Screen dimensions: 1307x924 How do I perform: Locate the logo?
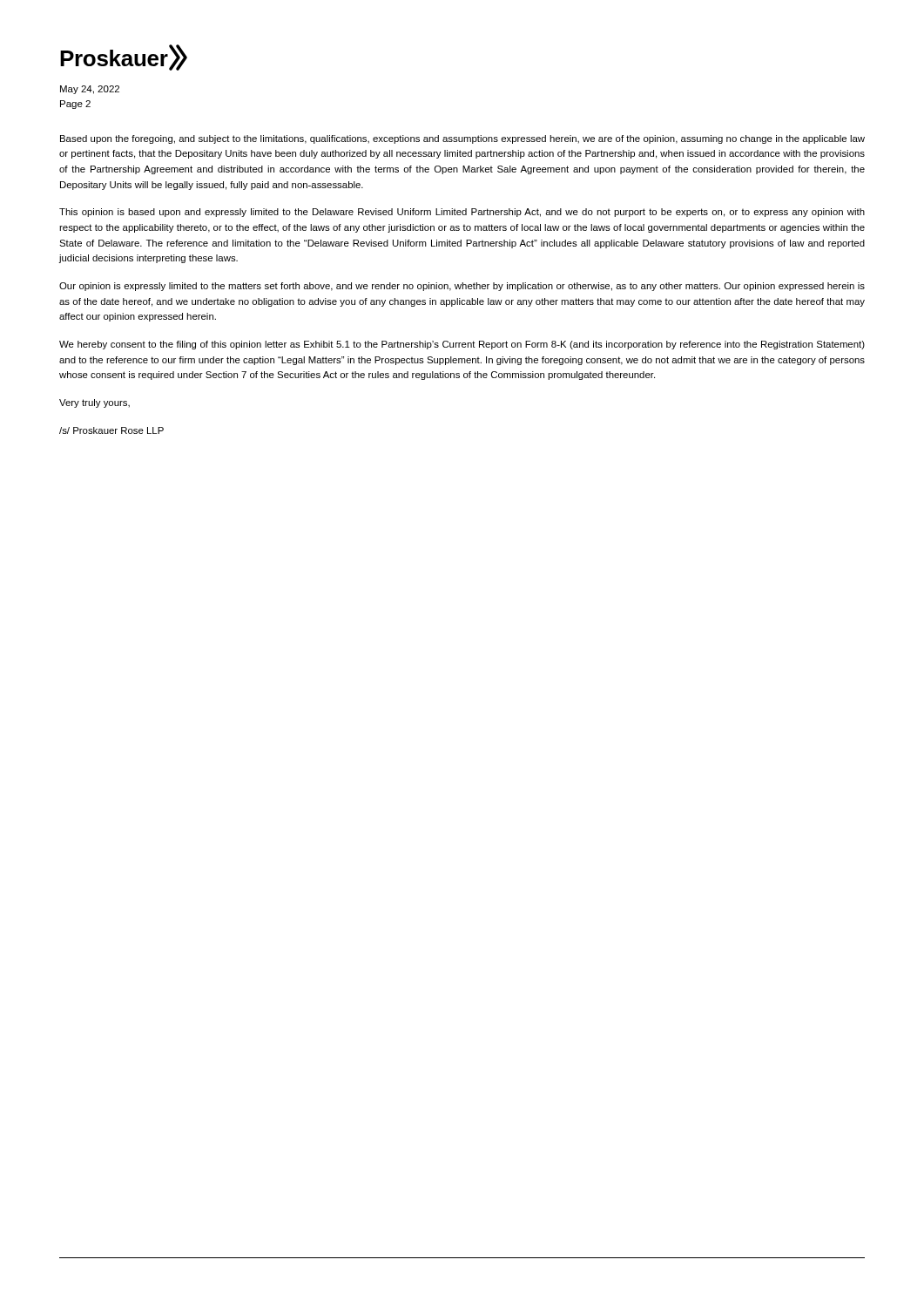tap(462, 60)
